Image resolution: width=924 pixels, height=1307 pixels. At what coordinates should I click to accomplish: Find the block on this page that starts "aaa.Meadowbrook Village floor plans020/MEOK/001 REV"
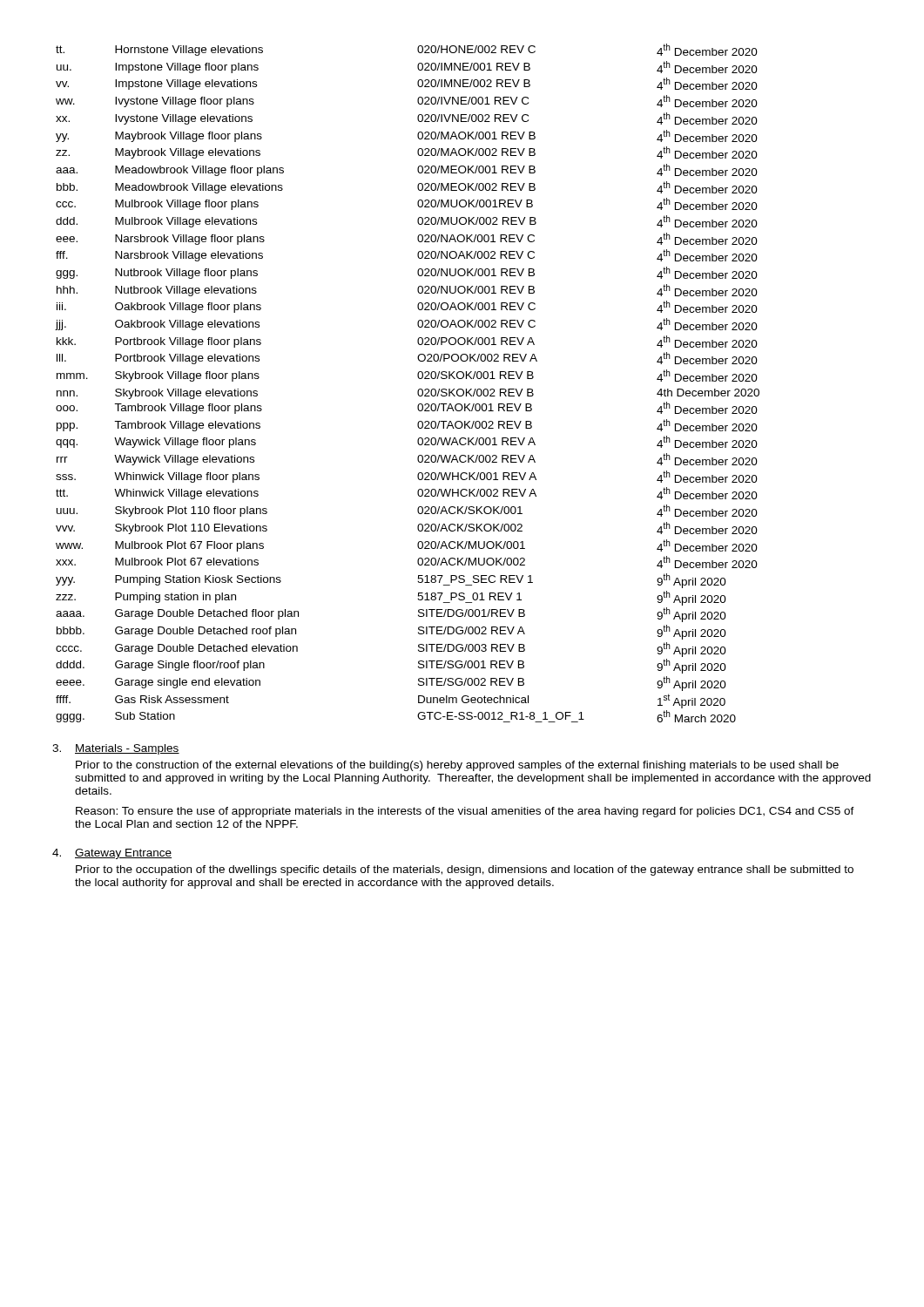tap(462, 170)
